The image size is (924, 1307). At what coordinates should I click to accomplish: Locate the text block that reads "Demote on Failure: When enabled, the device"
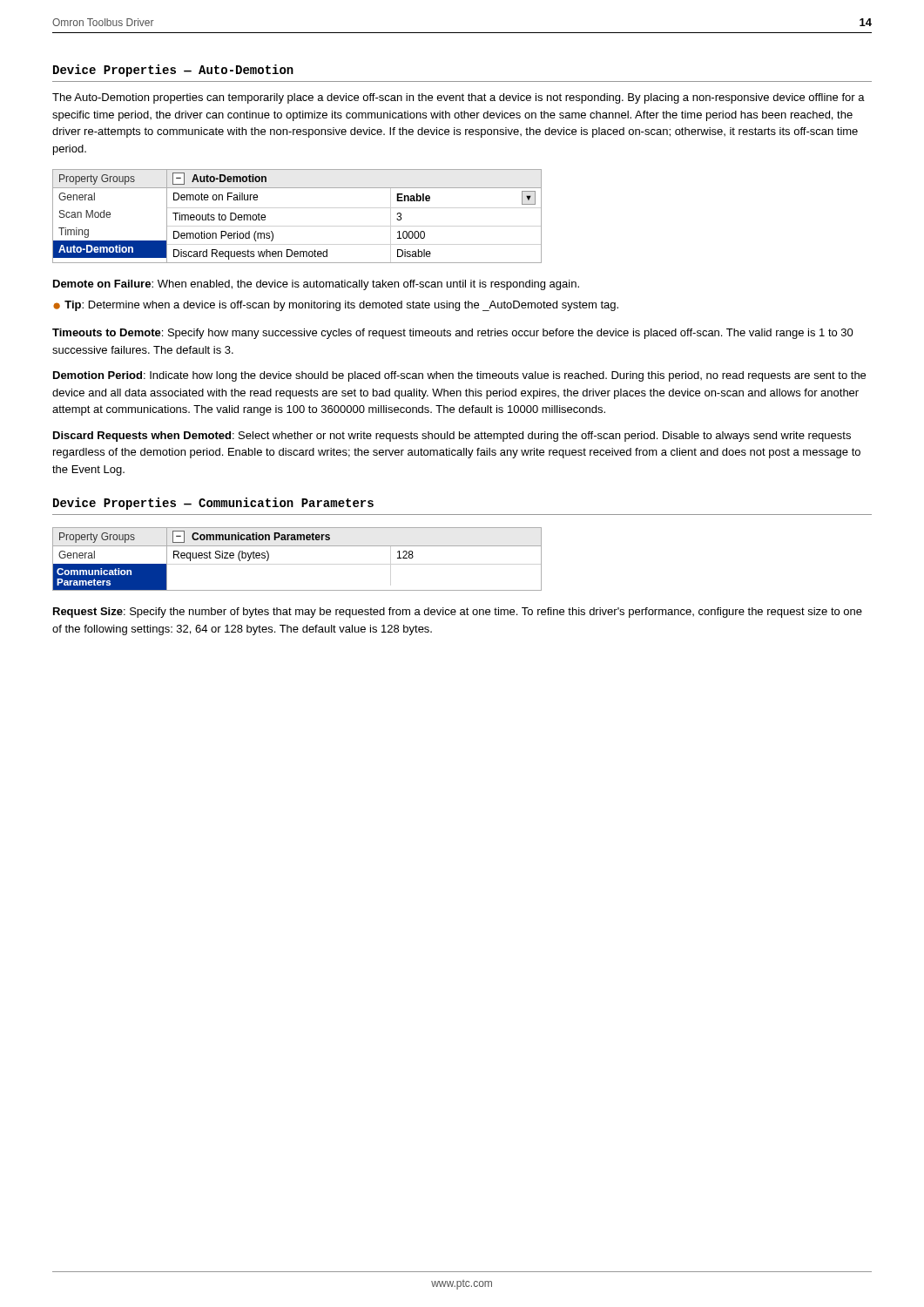click(316, 284)
